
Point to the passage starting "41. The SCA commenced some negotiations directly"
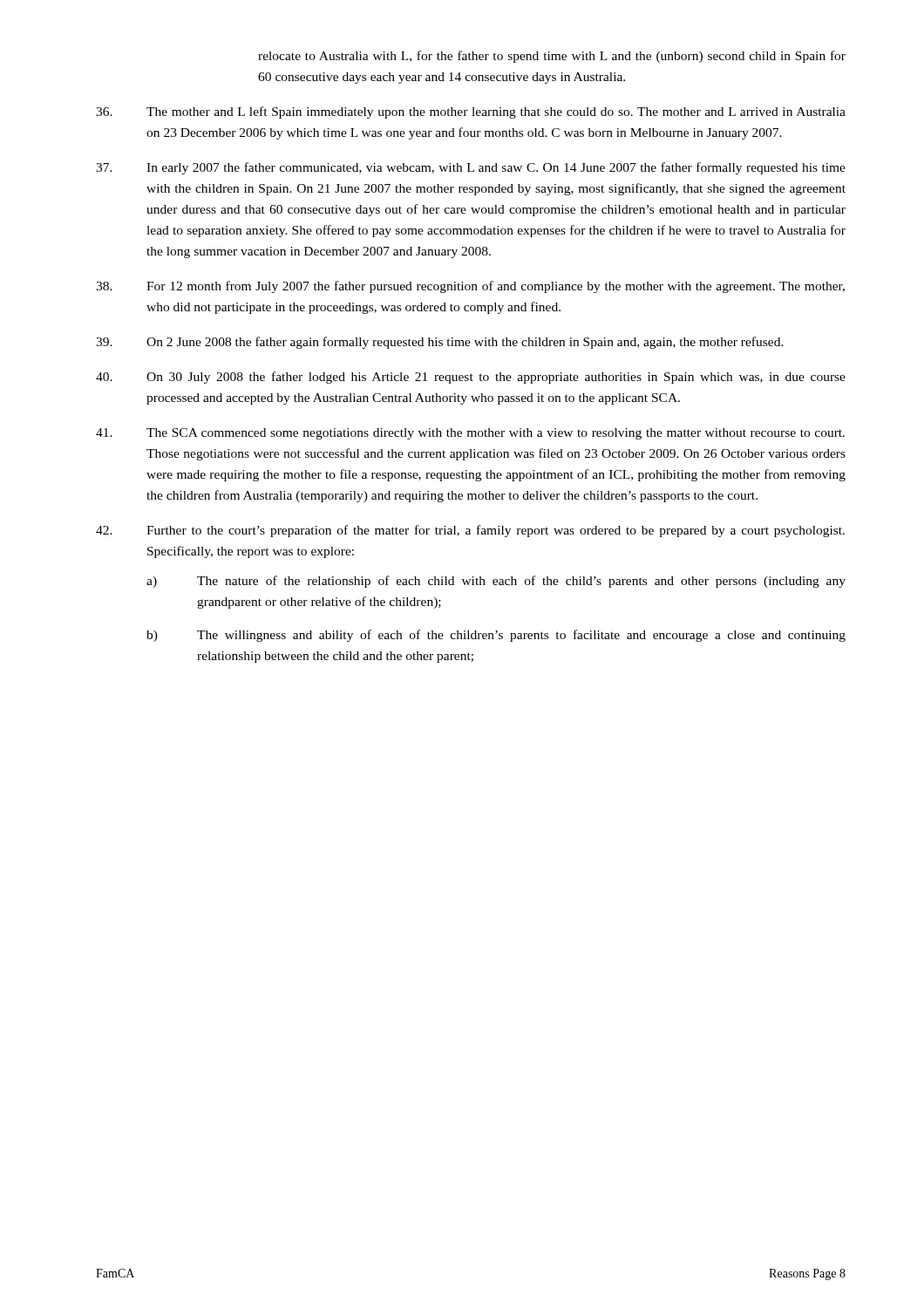471,464
